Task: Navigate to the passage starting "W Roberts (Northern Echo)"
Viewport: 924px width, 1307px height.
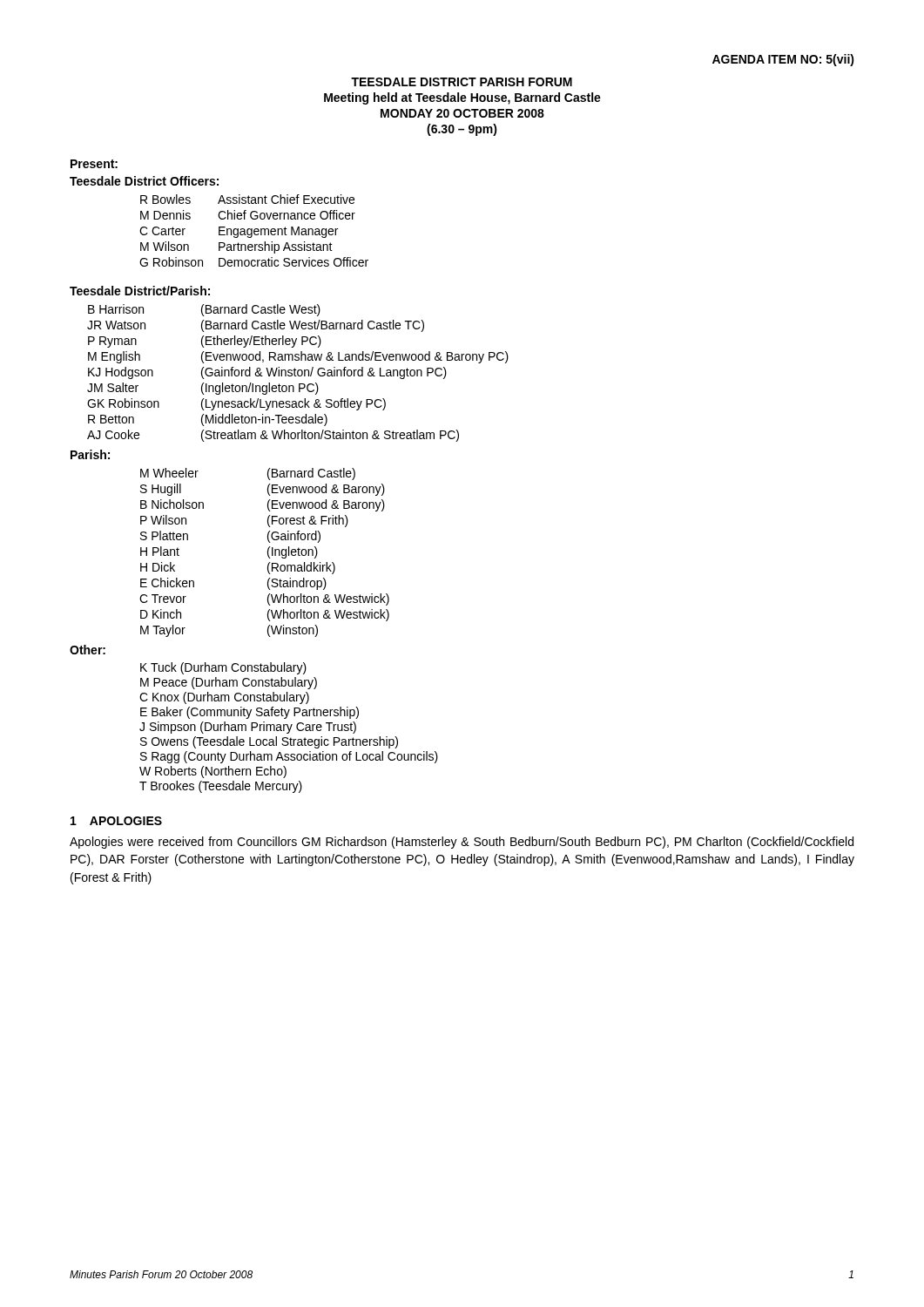Action: [213, 772]
